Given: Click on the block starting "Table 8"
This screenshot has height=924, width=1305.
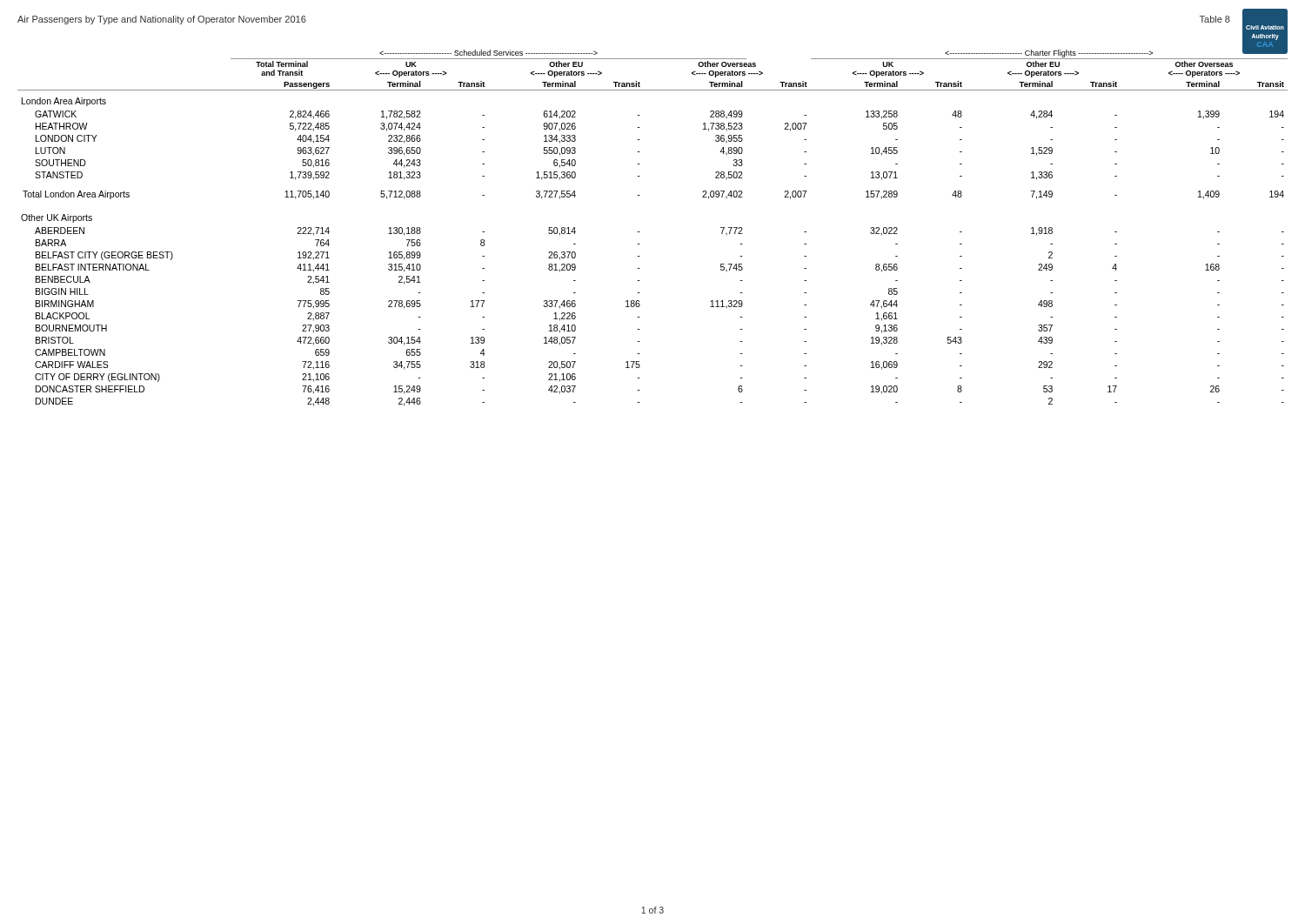Looking at the screenshot, I should (x=1215, y=19).
